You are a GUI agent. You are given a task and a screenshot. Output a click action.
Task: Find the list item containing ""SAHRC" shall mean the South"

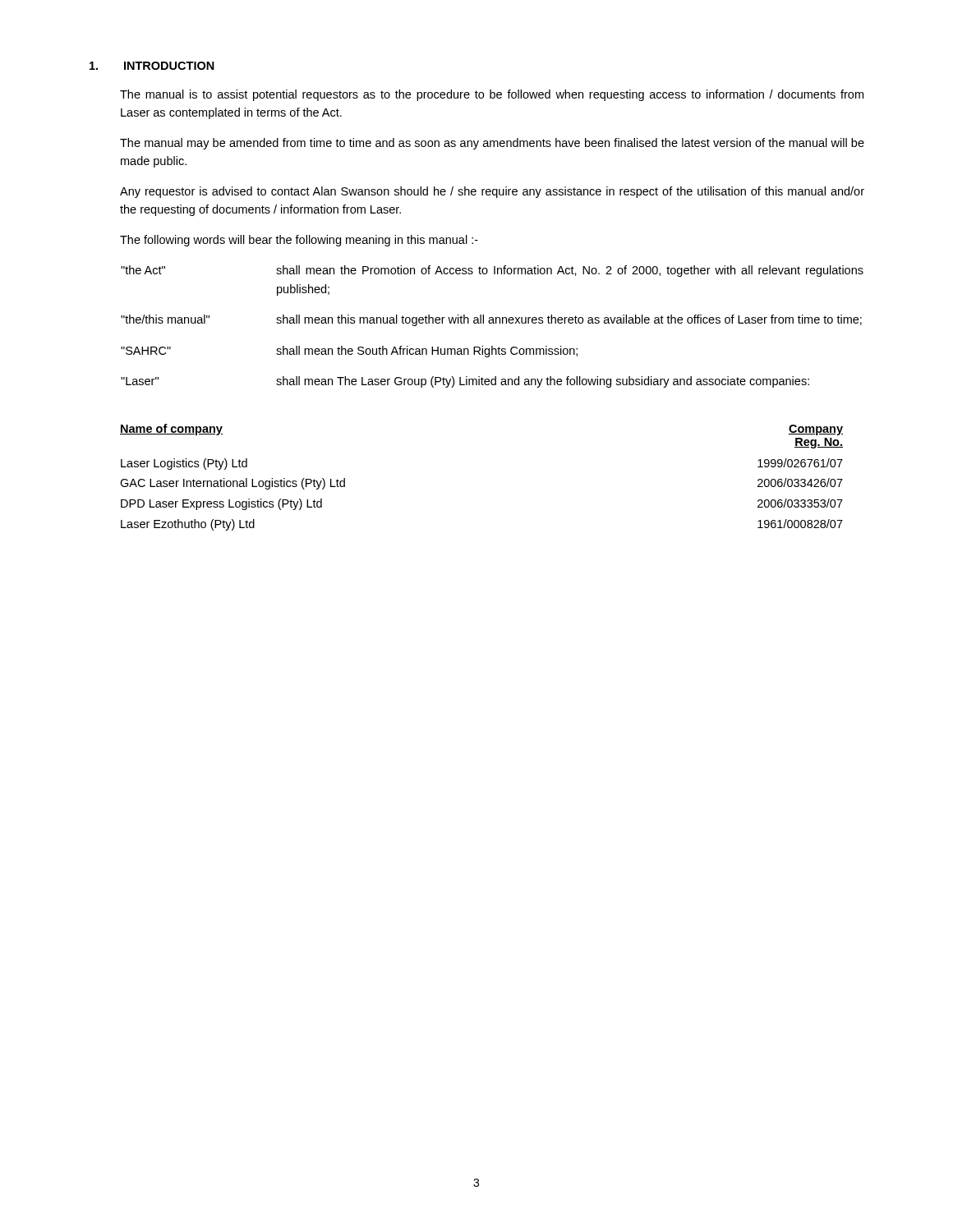click(492, 356)
